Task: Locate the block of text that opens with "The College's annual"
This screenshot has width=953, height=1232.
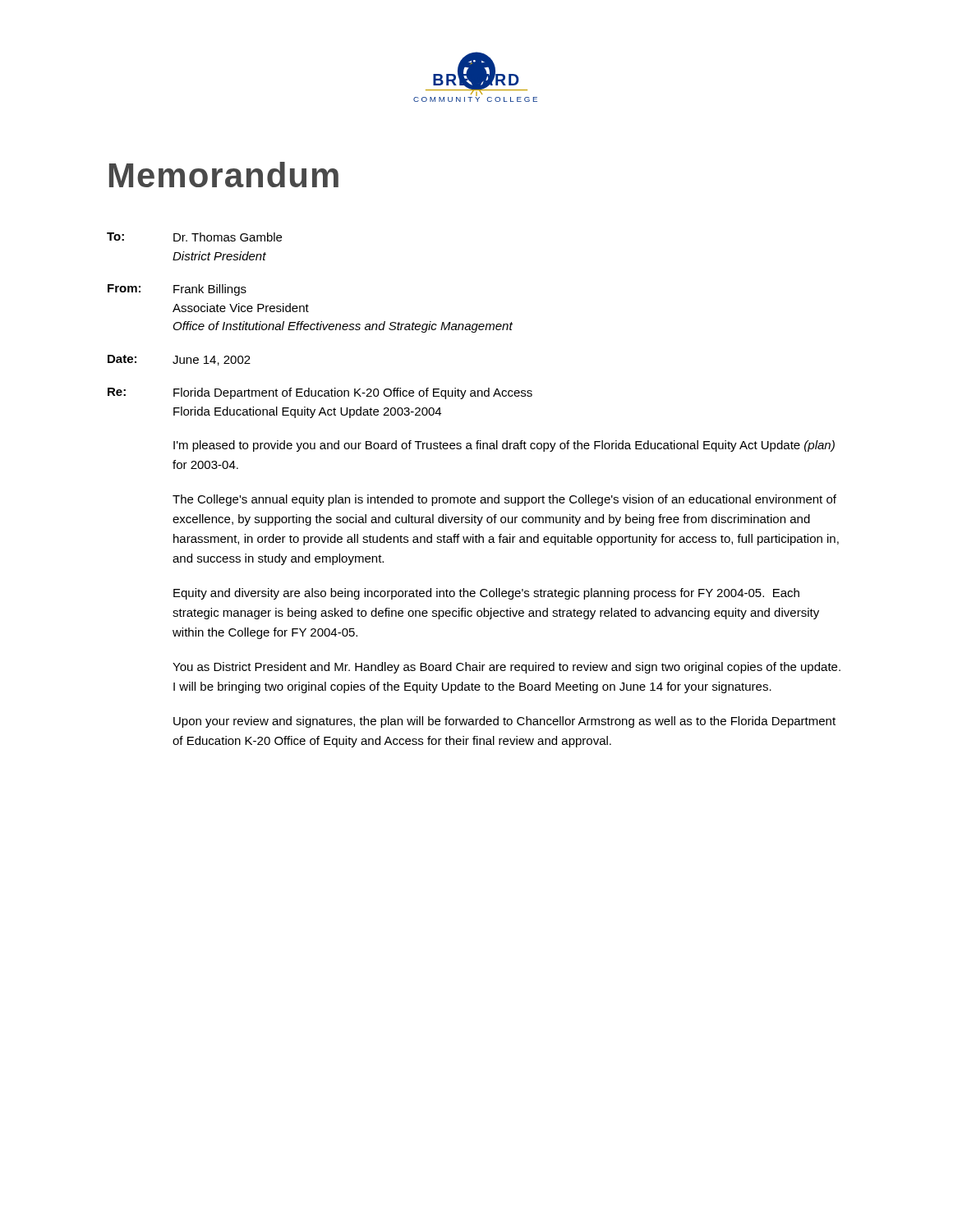Action: pos(506,529)
